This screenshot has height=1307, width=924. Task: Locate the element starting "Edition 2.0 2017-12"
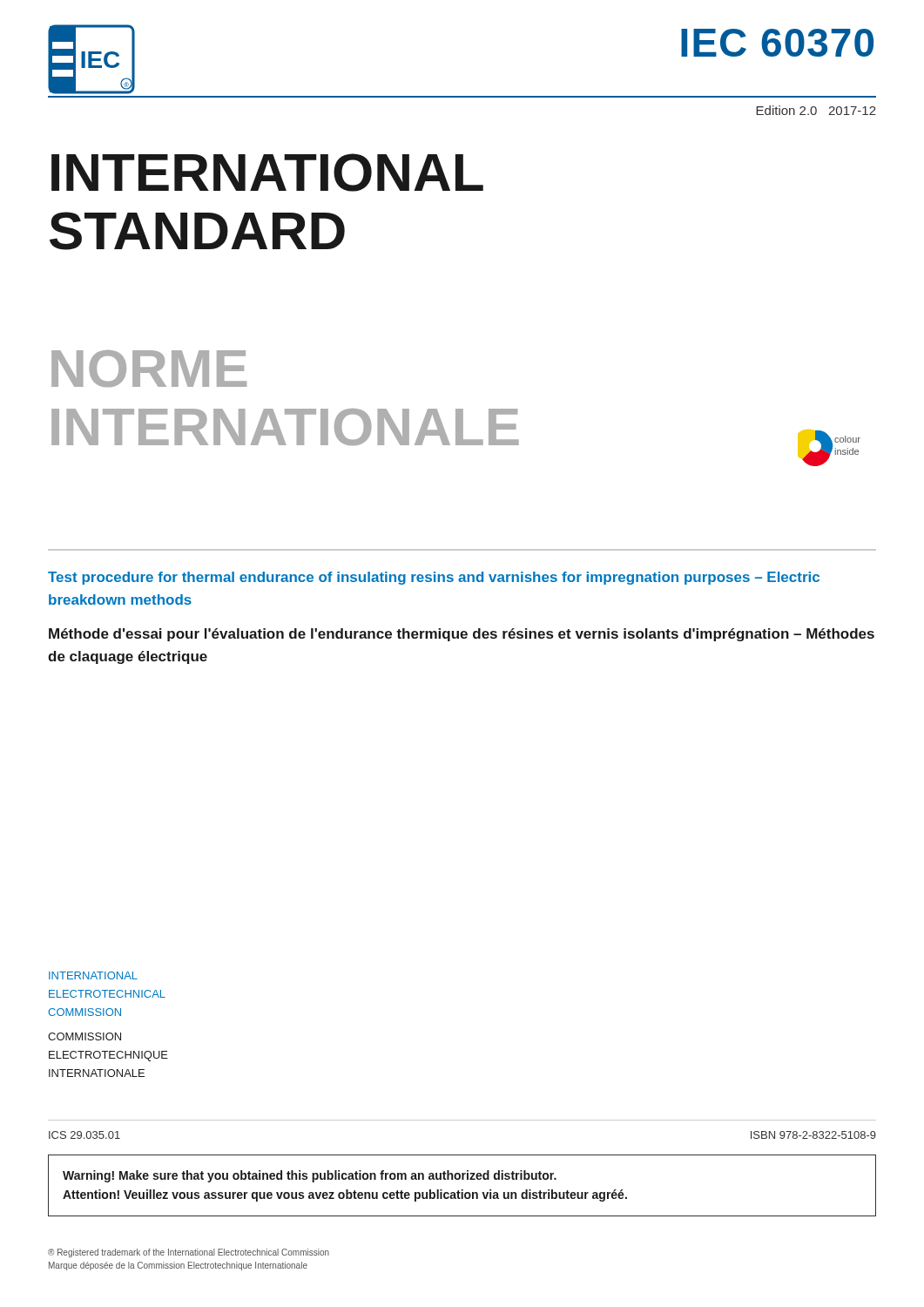point(816,110)
